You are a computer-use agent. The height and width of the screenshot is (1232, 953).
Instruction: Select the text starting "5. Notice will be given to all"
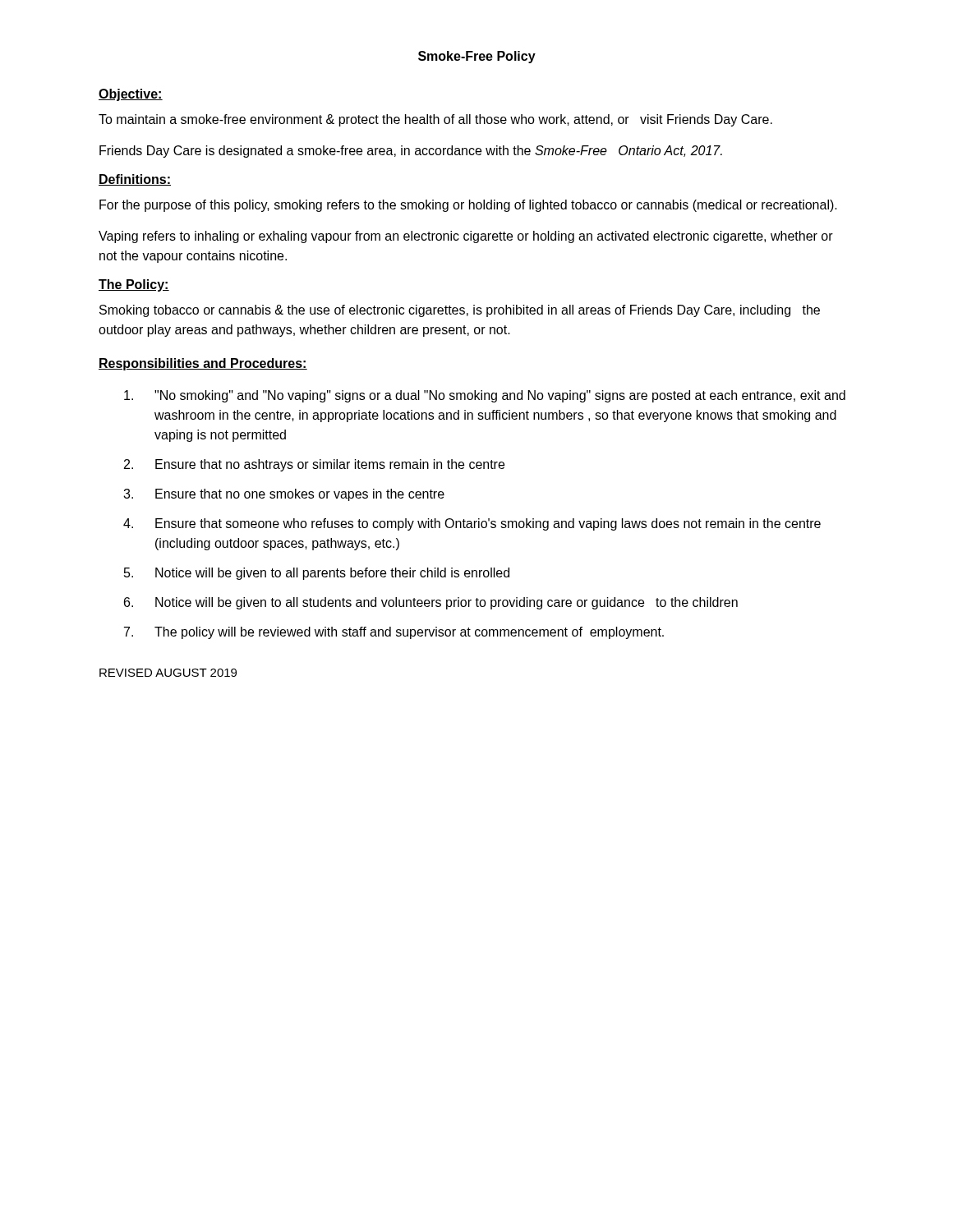[x=476, y=573]
